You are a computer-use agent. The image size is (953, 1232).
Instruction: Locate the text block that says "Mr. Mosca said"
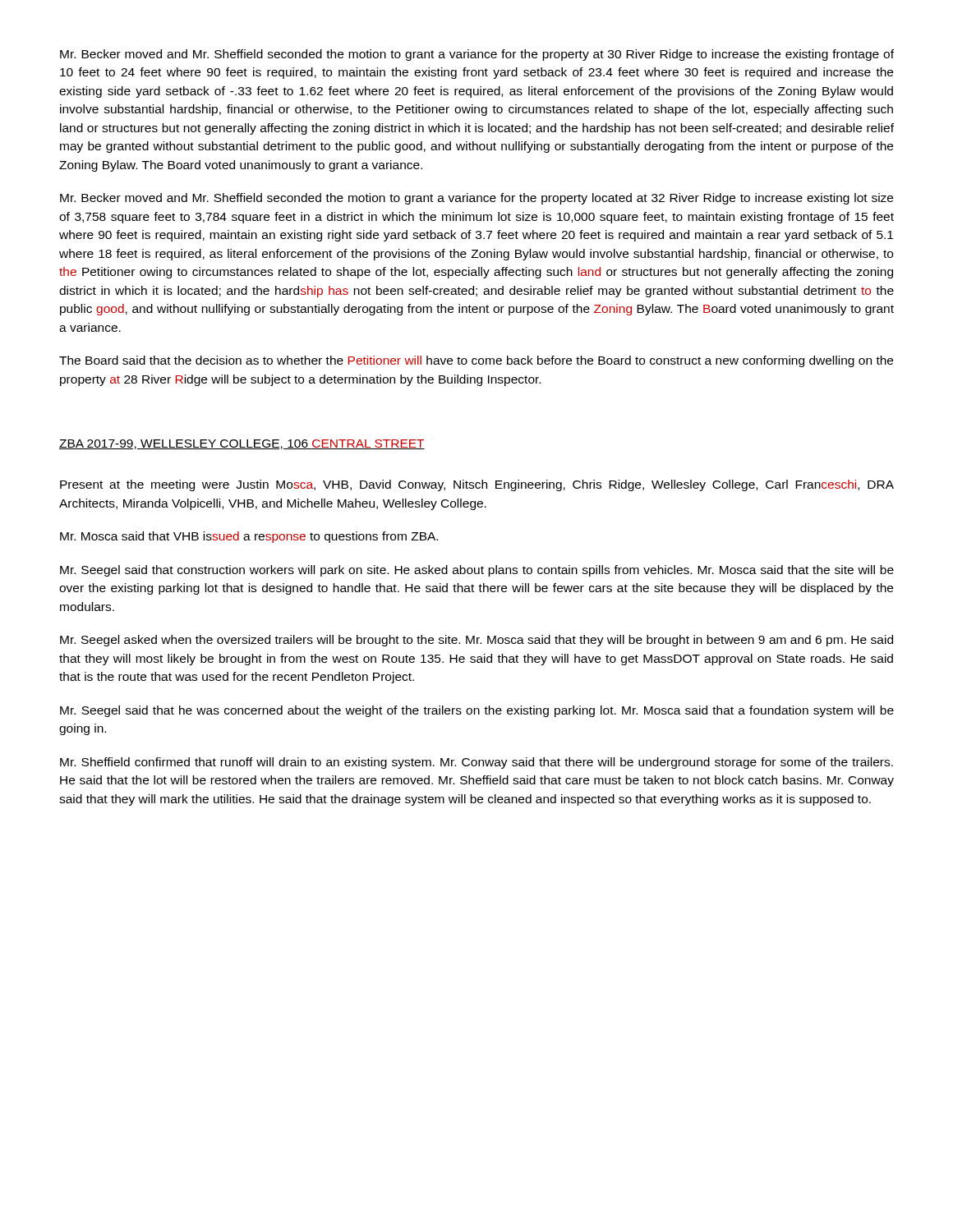click(x=249, y=536)
